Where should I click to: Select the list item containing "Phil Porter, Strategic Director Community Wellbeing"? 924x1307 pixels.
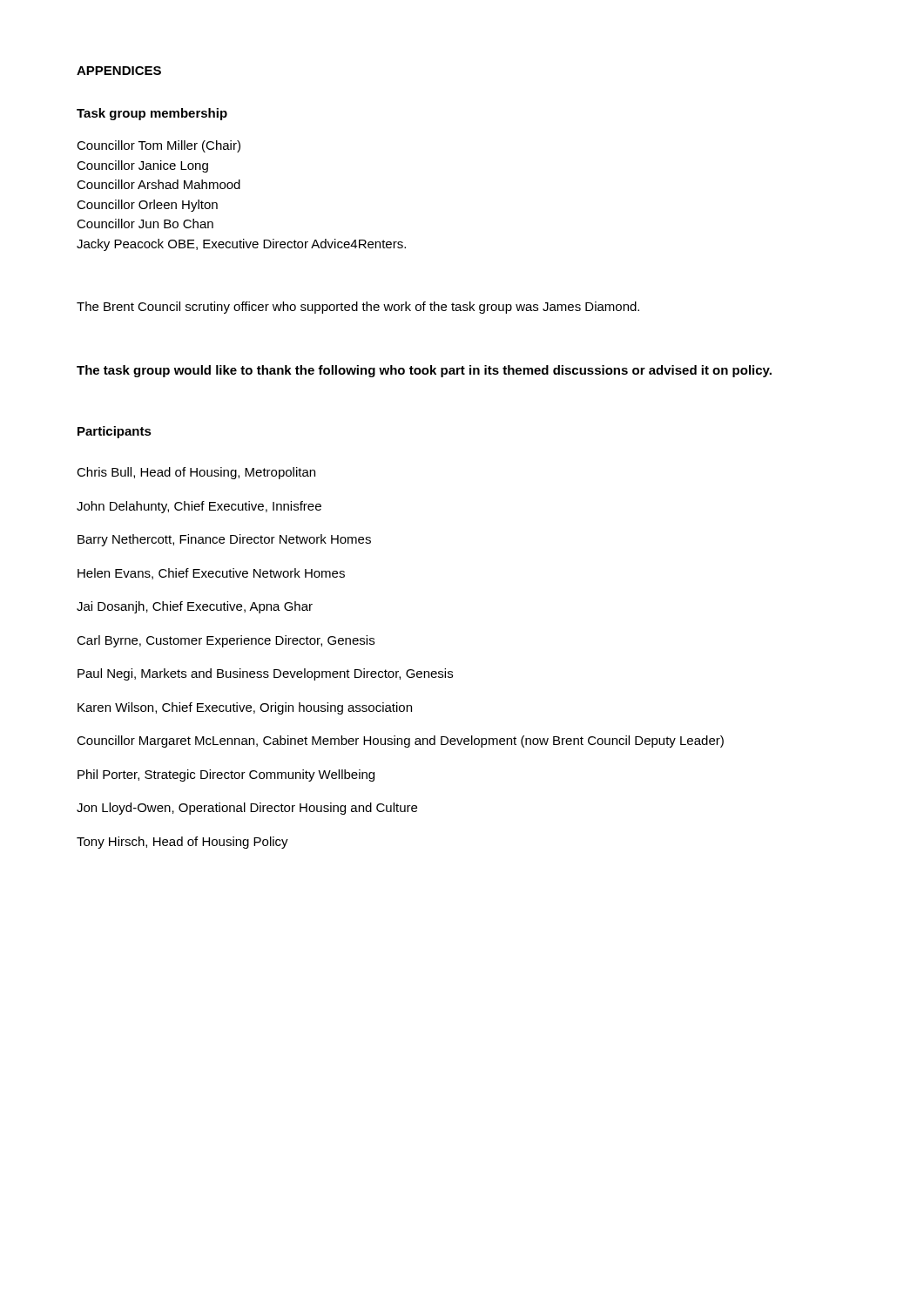pyautogui.click(x=226, y=774)
